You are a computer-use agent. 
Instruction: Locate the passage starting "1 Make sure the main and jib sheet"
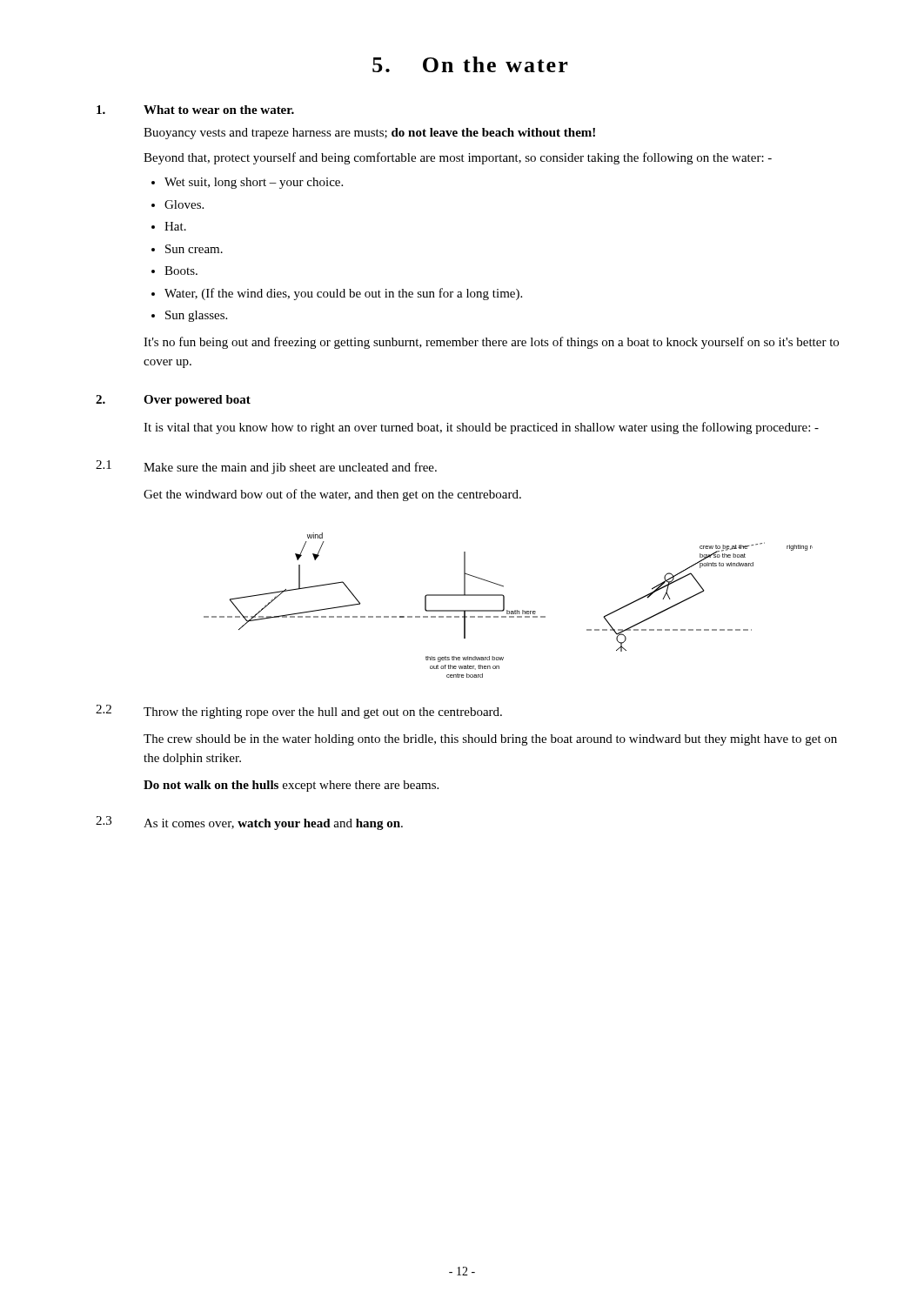(x=471, y=574)
